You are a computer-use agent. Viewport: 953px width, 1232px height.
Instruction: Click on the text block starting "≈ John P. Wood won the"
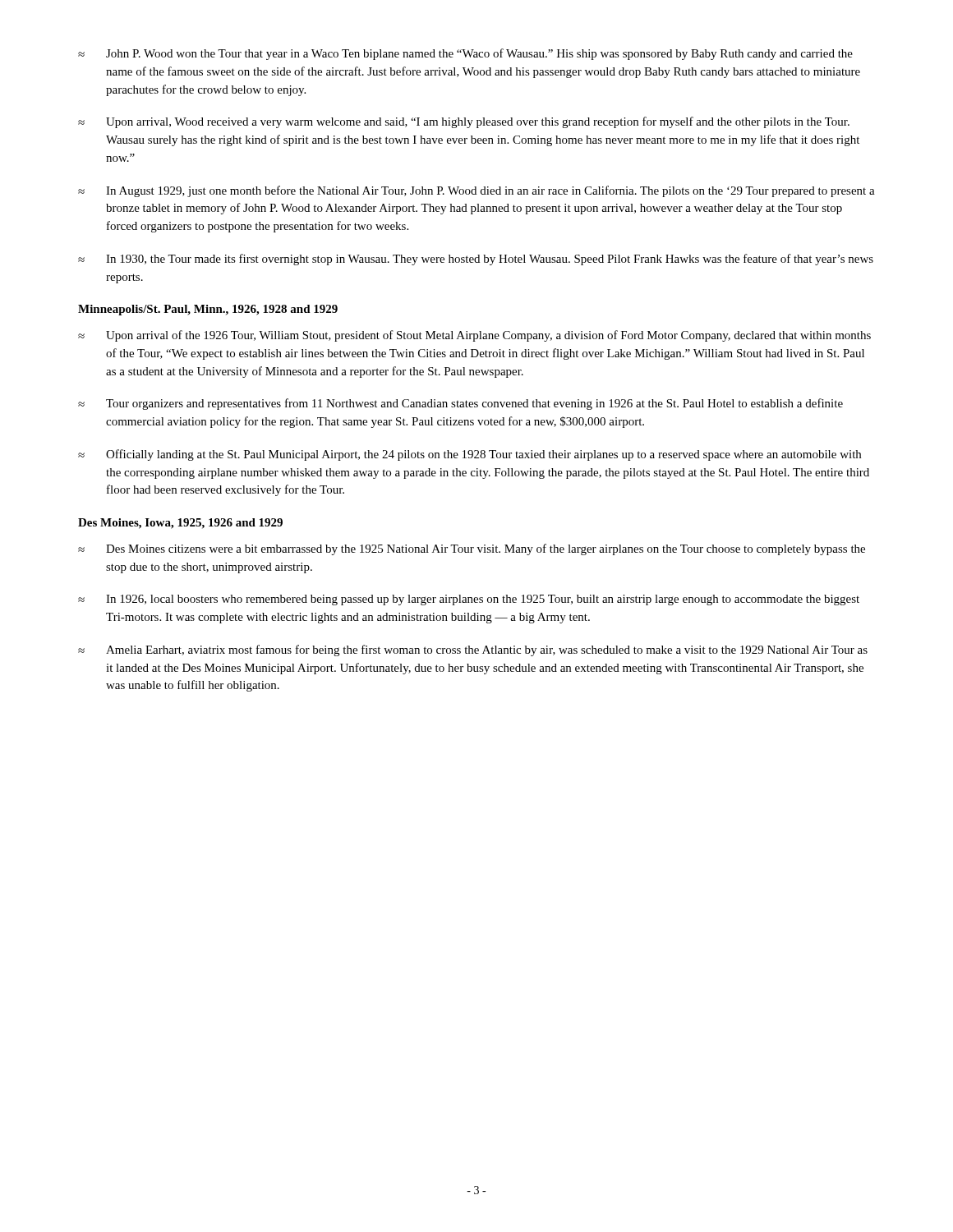click(476, 72)
